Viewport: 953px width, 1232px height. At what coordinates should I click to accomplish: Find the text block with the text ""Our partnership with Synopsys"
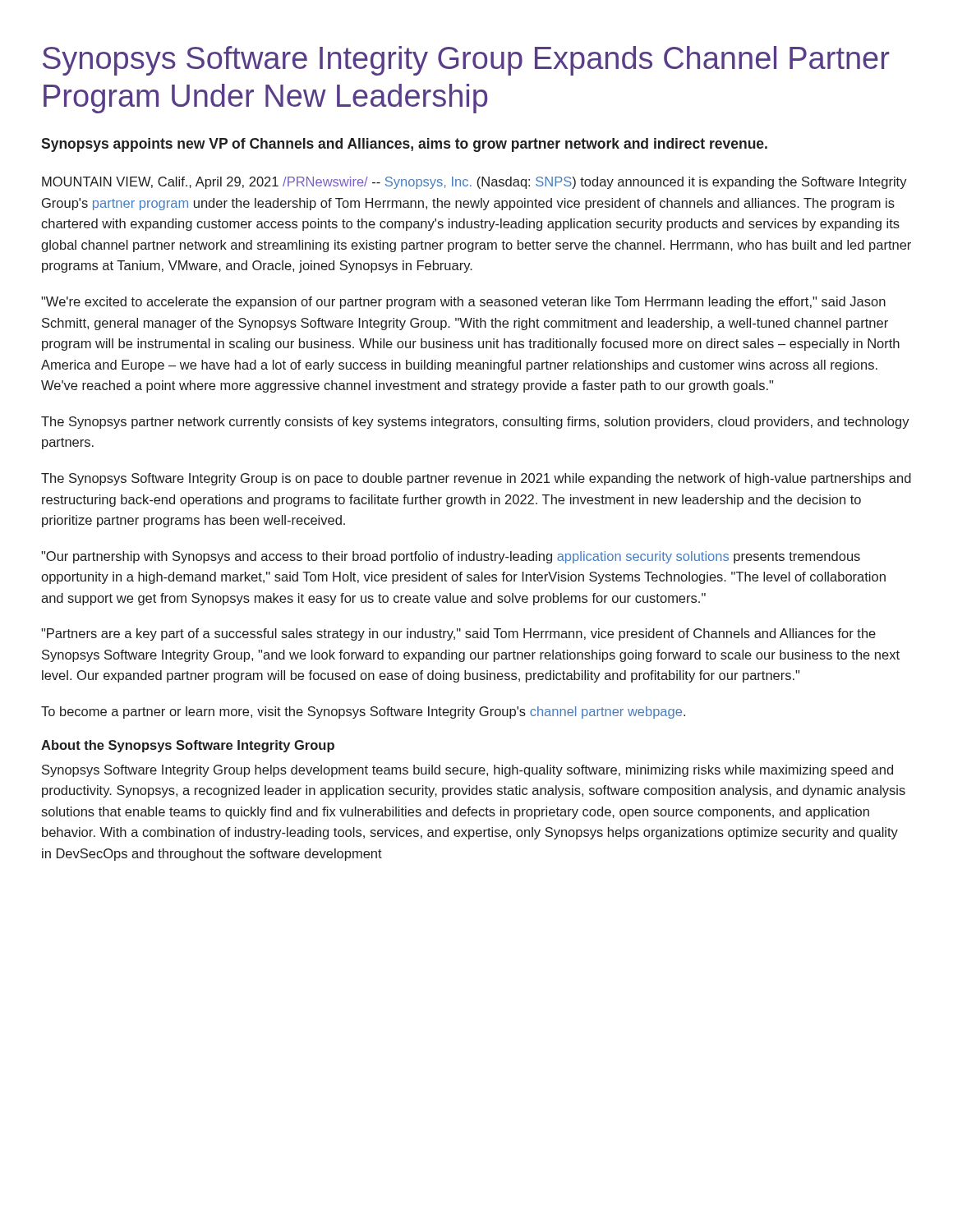464,577
